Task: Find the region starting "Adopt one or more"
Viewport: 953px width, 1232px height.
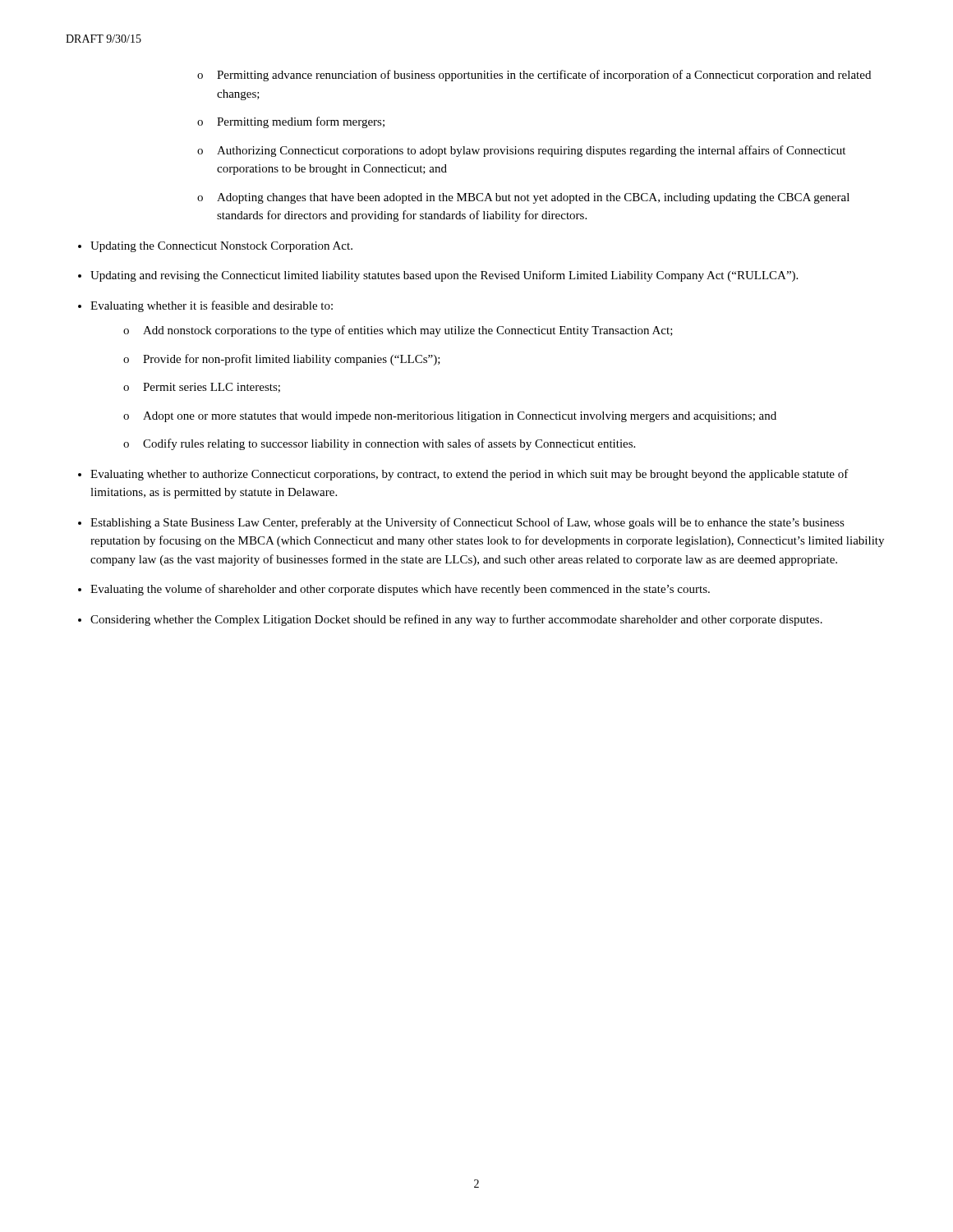Action: click(460, 415)
